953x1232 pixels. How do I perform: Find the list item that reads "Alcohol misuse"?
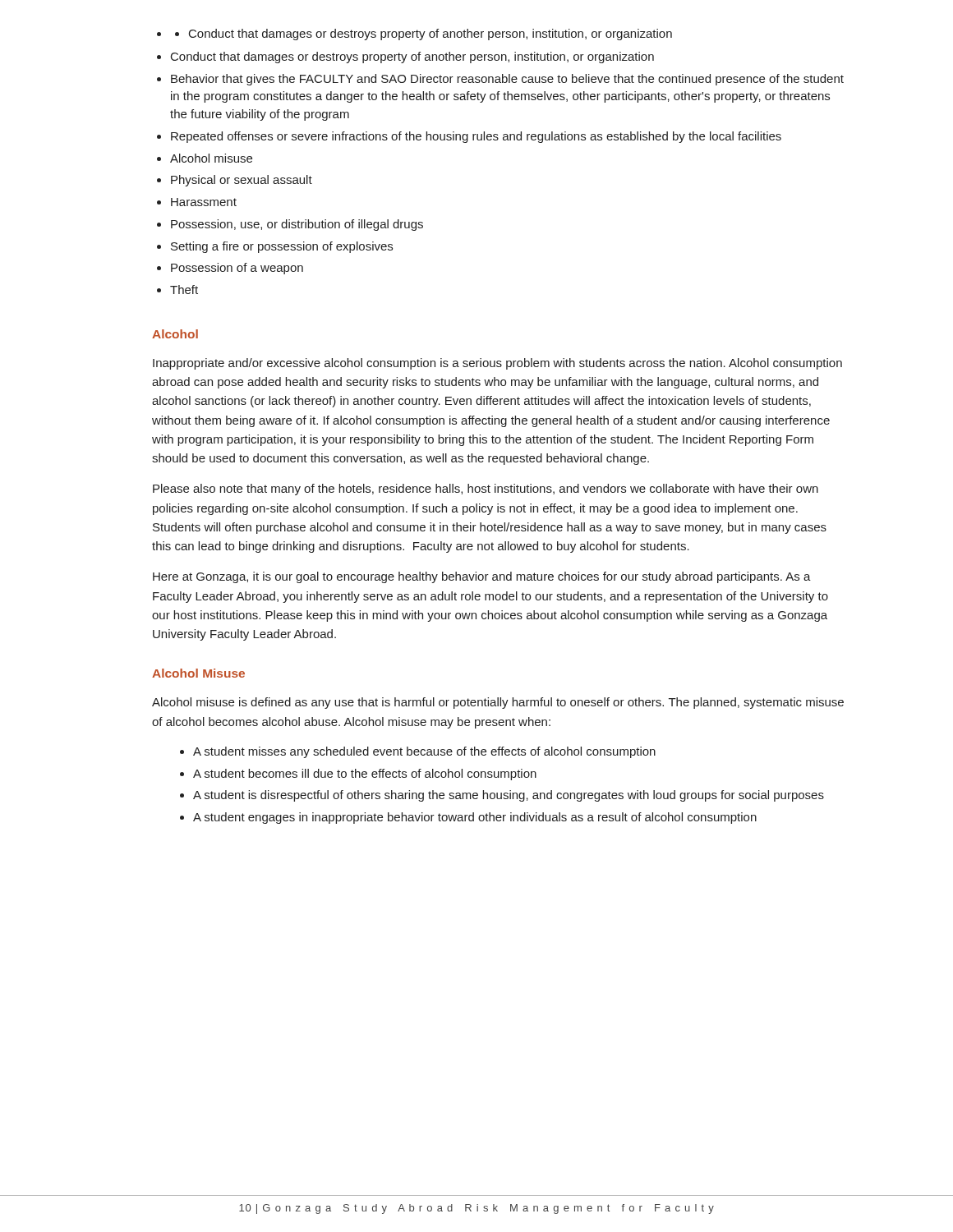pyautogui.click(x=211, y=158)
